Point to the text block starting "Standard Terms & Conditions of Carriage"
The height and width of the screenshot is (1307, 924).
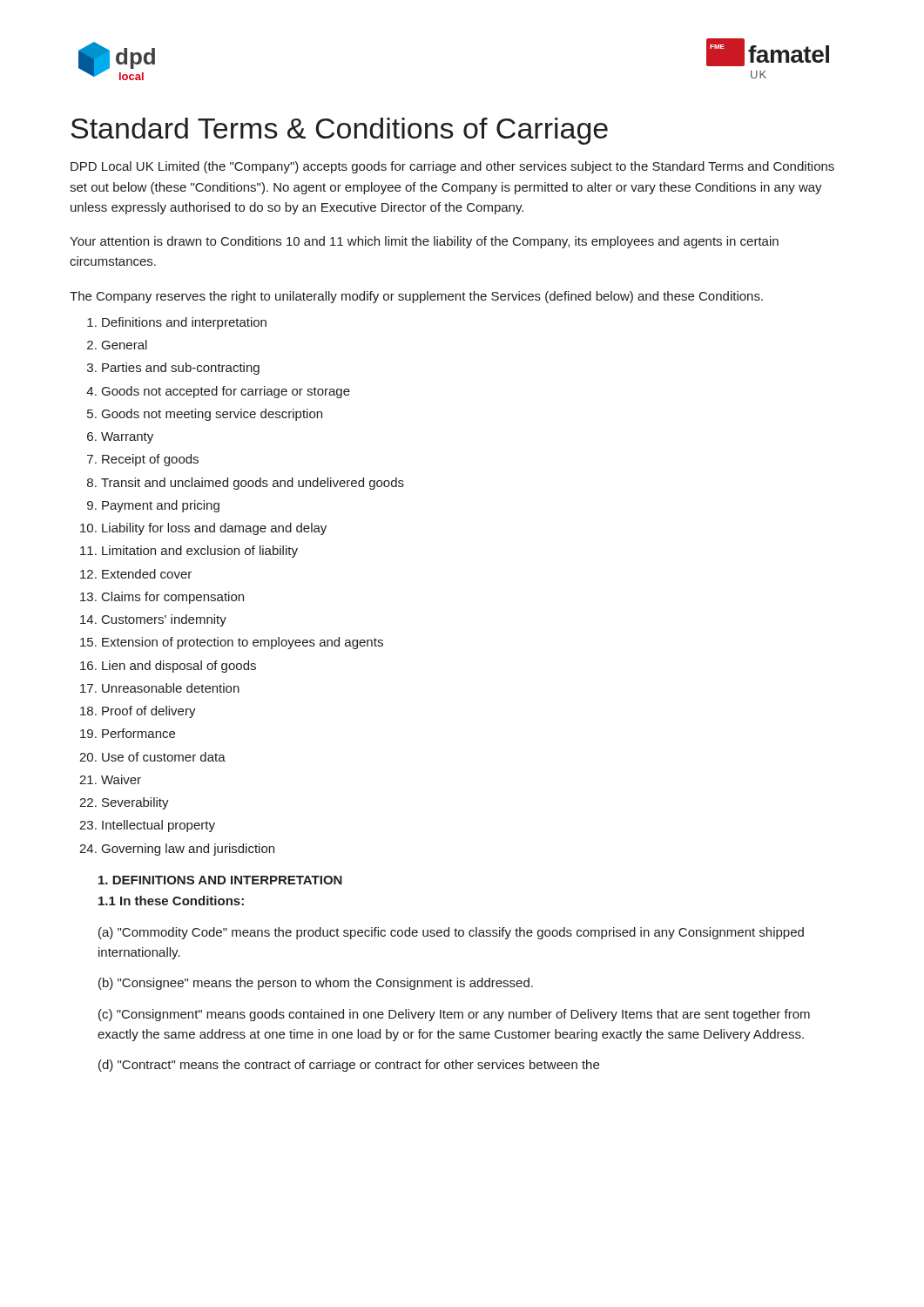[462, 128]
